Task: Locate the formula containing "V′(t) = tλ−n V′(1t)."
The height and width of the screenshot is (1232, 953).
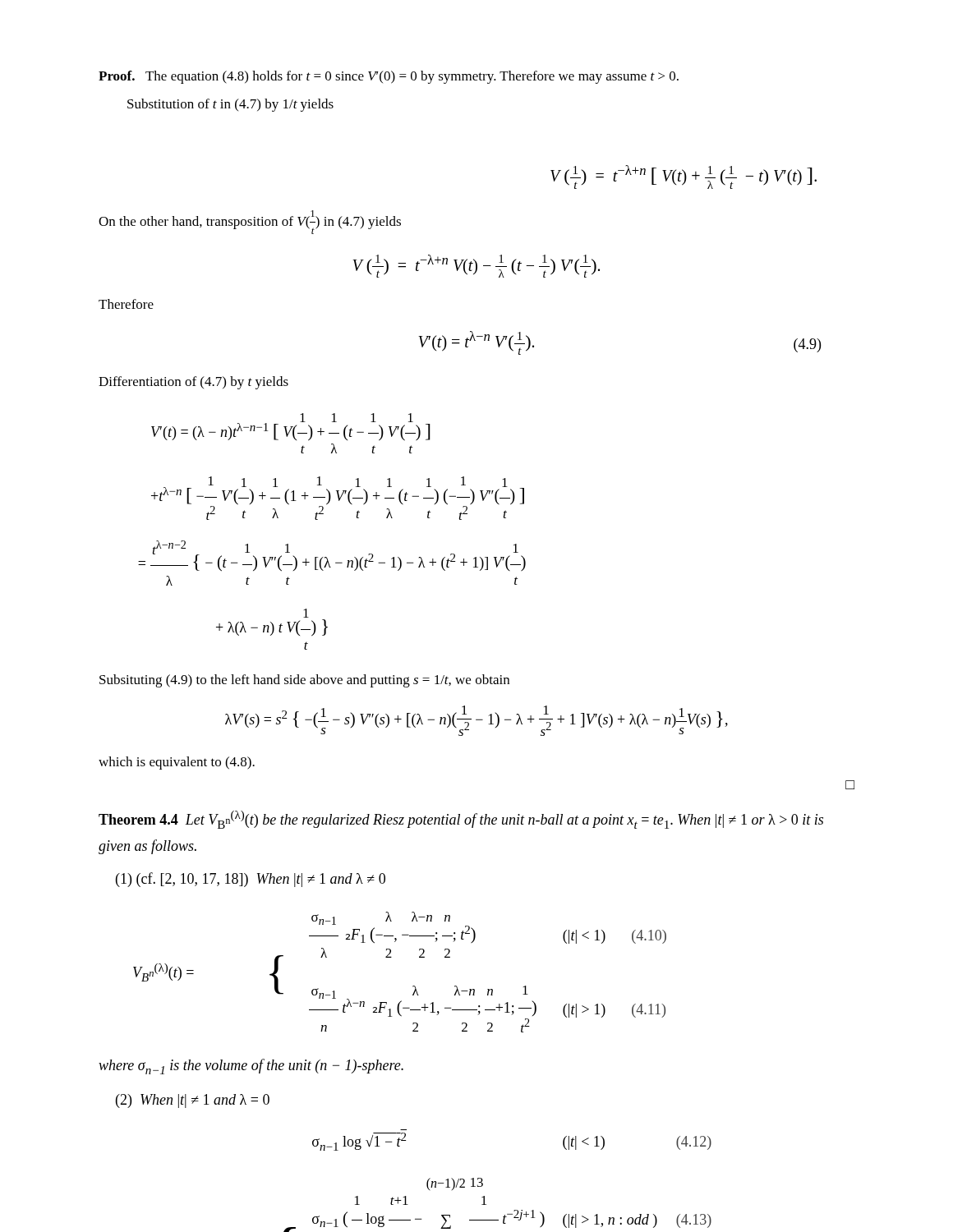Action: click(470, 340)
